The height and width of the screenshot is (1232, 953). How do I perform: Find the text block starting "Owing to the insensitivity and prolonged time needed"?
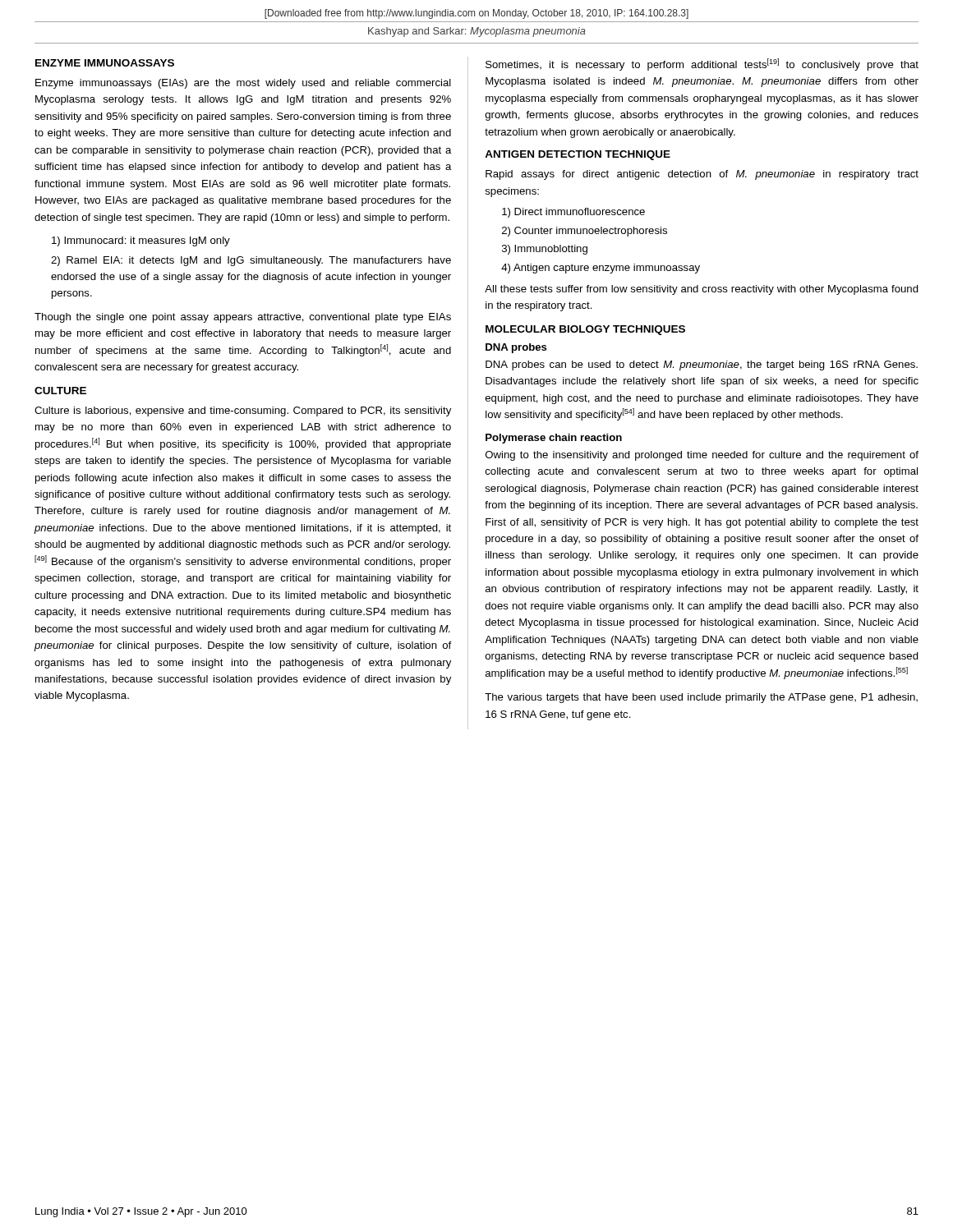click(702, 564)
